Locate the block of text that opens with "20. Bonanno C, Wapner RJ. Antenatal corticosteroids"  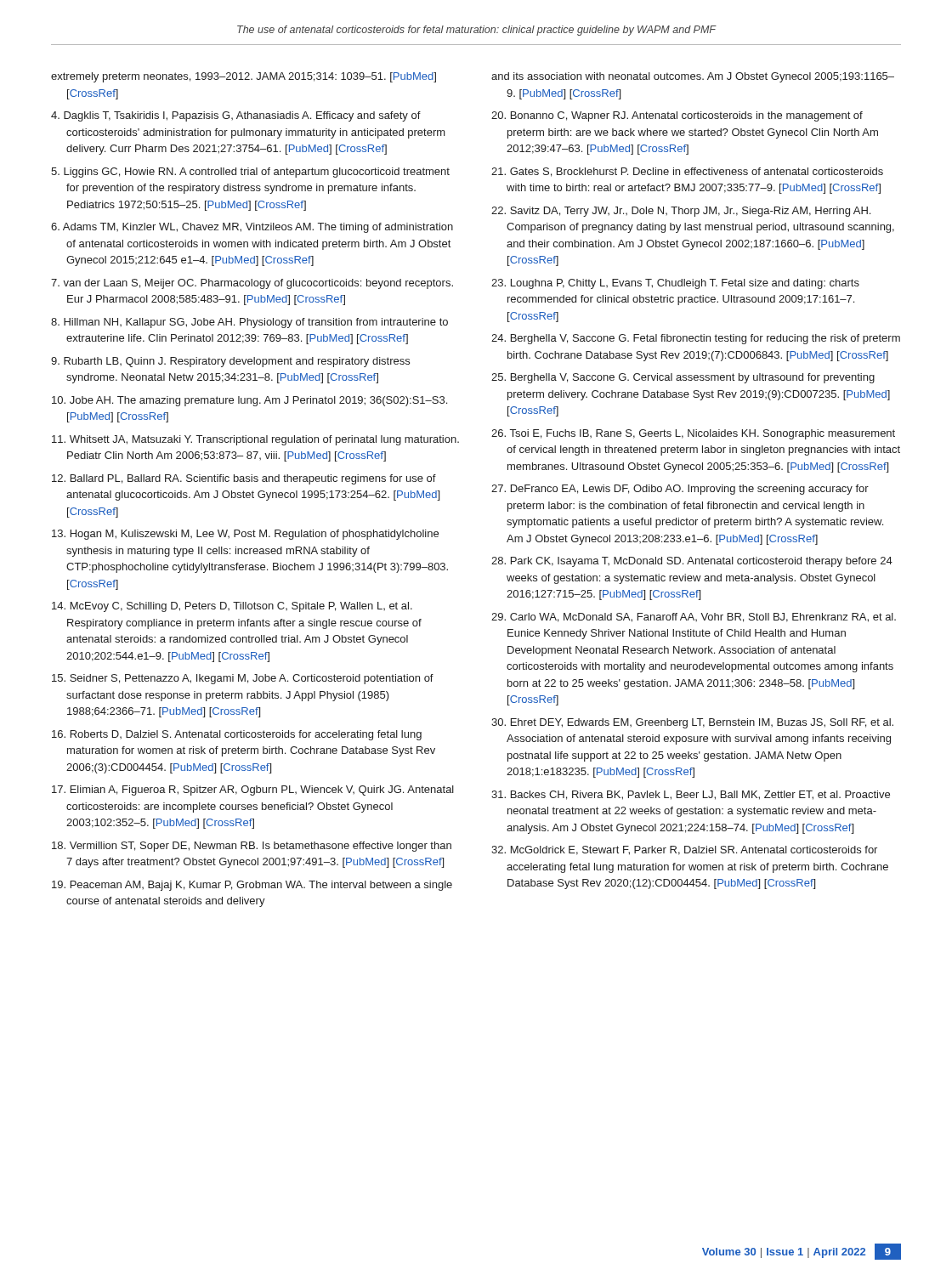coord(685,132)
